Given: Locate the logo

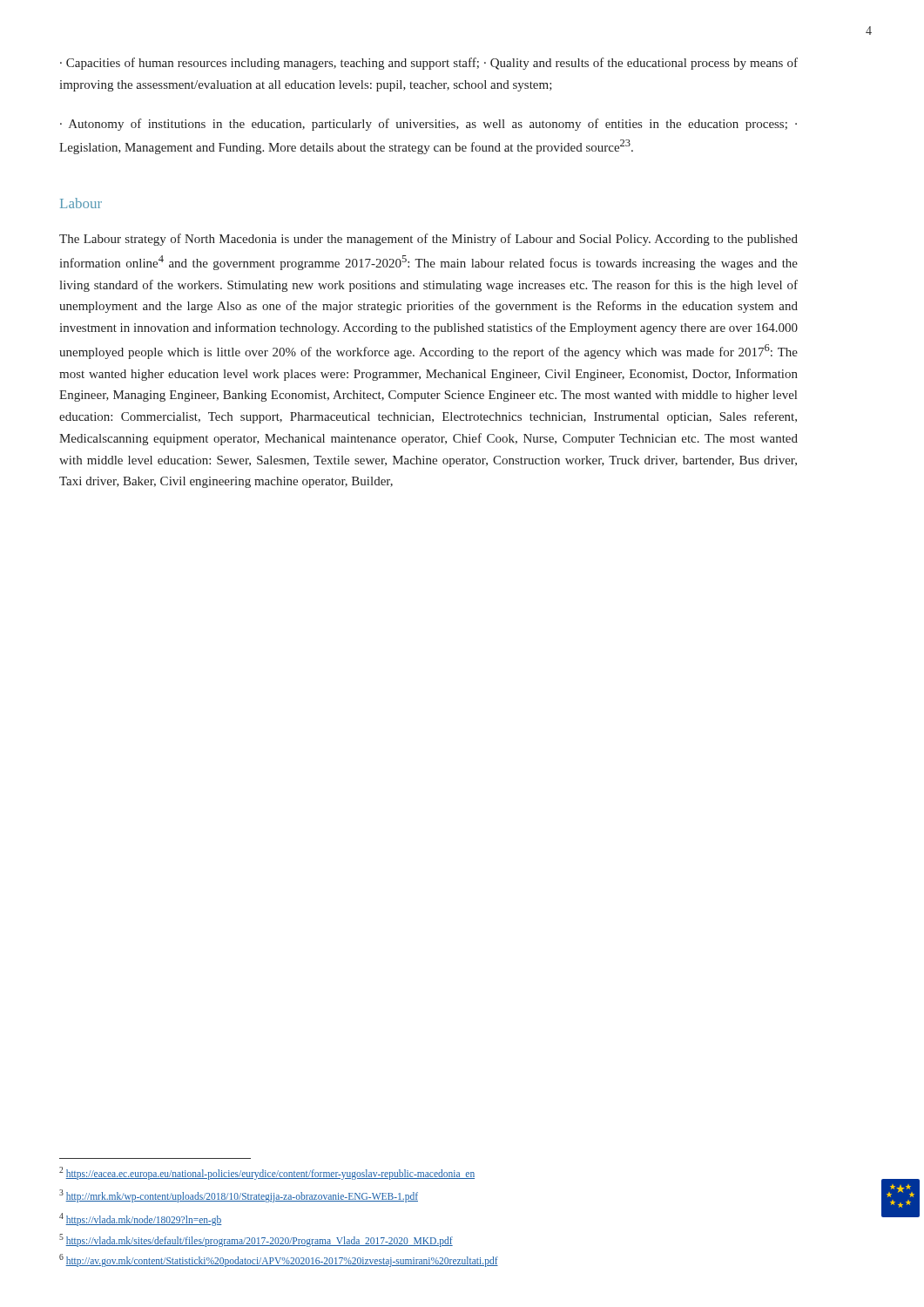Looking at the screenshot, I should pos(900,1098).
